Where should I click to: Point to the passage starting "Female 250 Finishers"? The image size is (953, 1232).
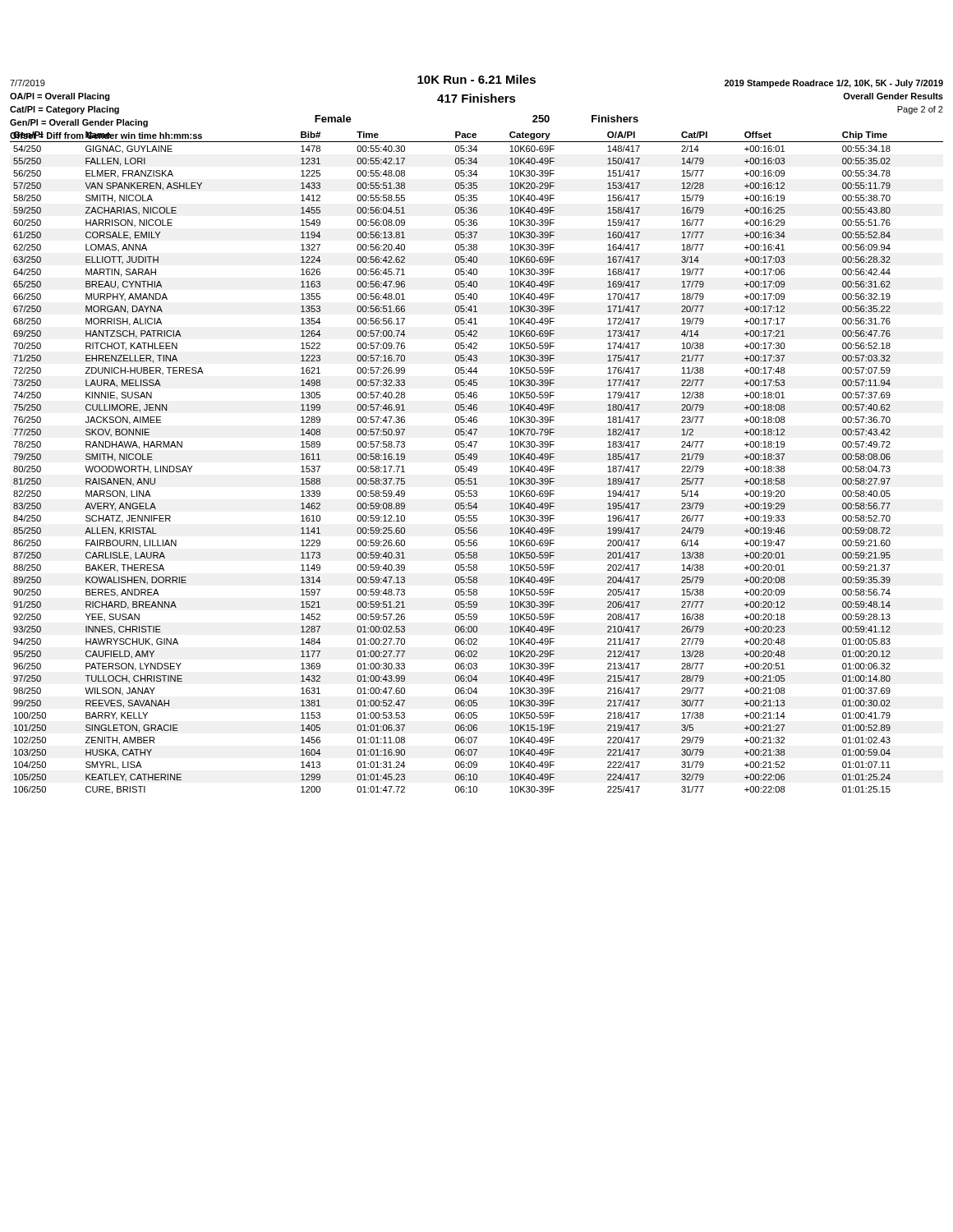pyautogui.click(x=331, y=119)
